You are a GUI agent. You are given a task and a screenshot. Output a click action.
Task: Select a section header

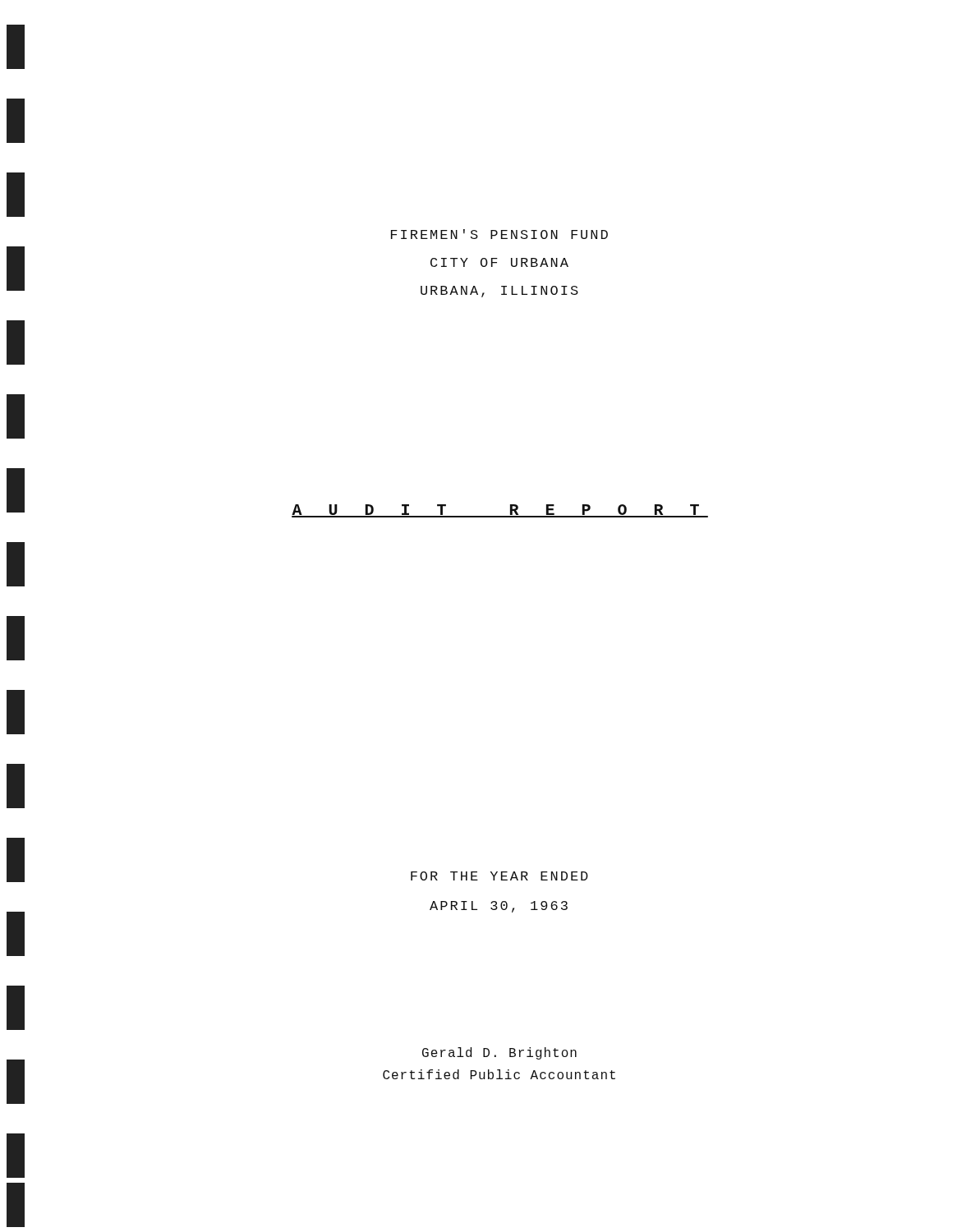click(500, 510)
